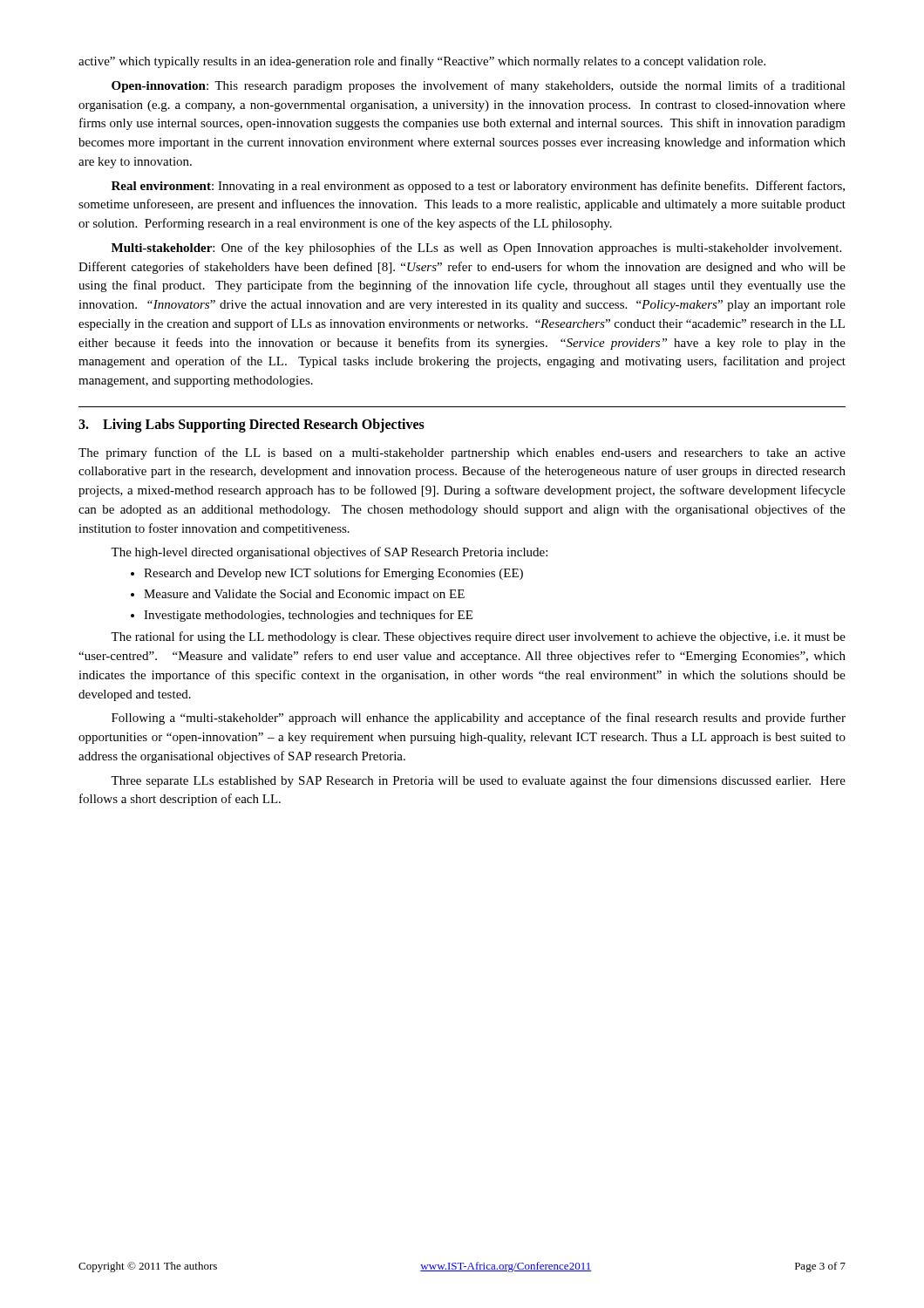This screenshot has height=1308, width=924.
Task: Point to the region starting "Measure and Validate the Social"
Action: [298, 595]
